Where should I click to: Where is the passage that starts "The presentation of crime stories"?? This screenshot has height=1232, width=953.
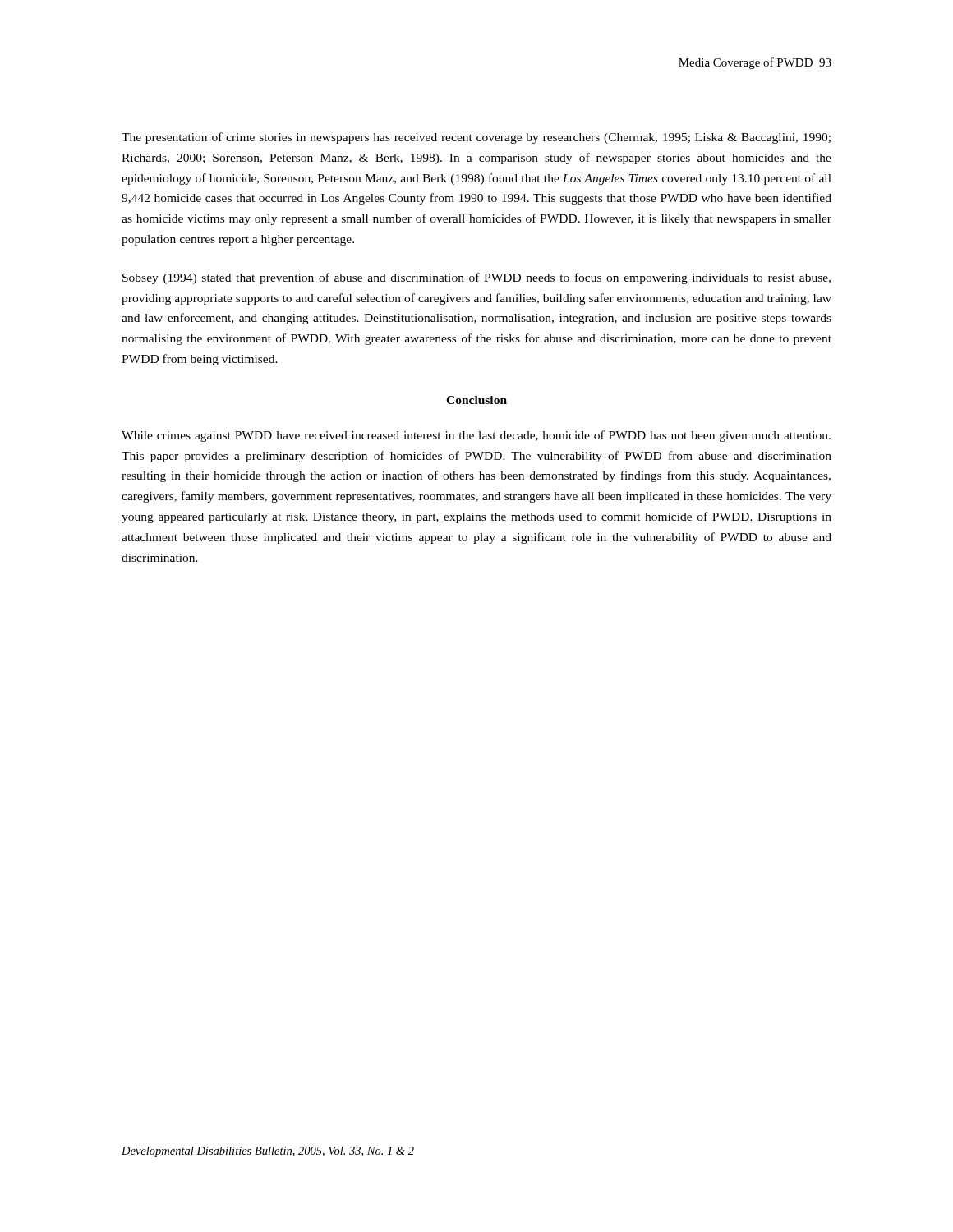point(476,188)
